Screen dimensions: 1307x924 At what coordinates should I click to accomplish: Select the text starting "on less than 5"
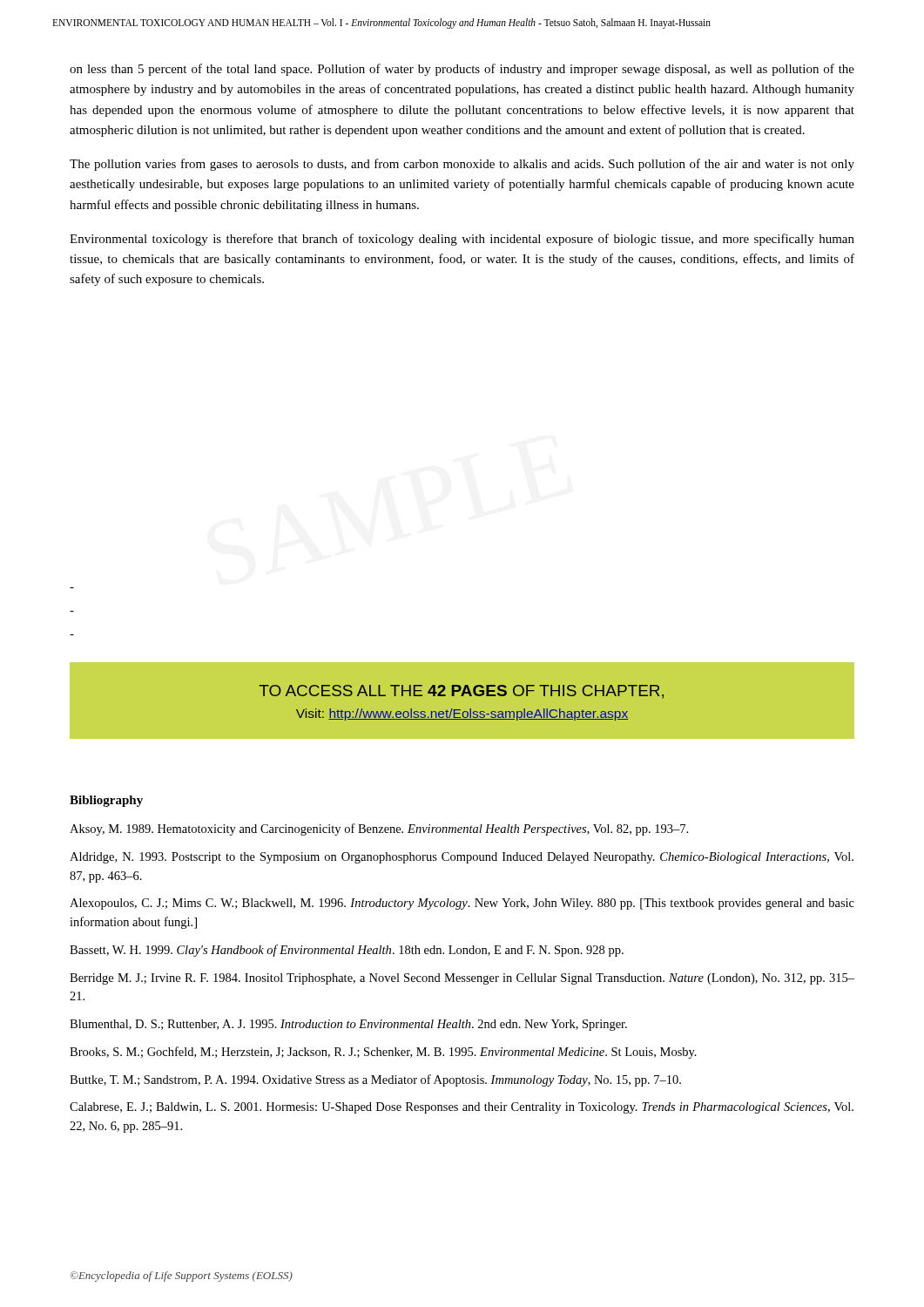pos(462,99)
